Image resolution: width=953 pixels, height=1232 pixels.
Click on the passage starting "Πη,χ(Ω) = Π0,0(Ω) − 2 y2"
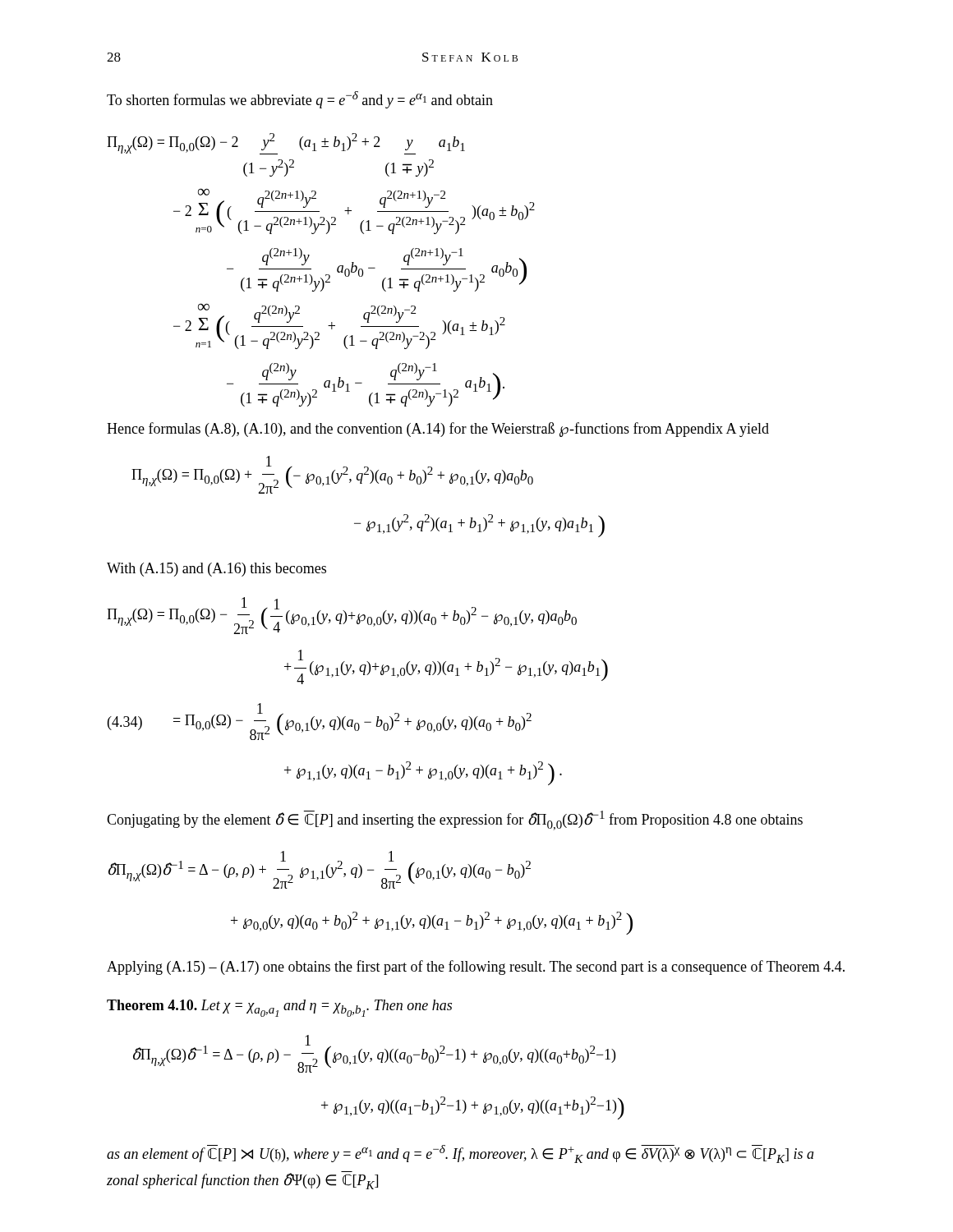[476, 266]
